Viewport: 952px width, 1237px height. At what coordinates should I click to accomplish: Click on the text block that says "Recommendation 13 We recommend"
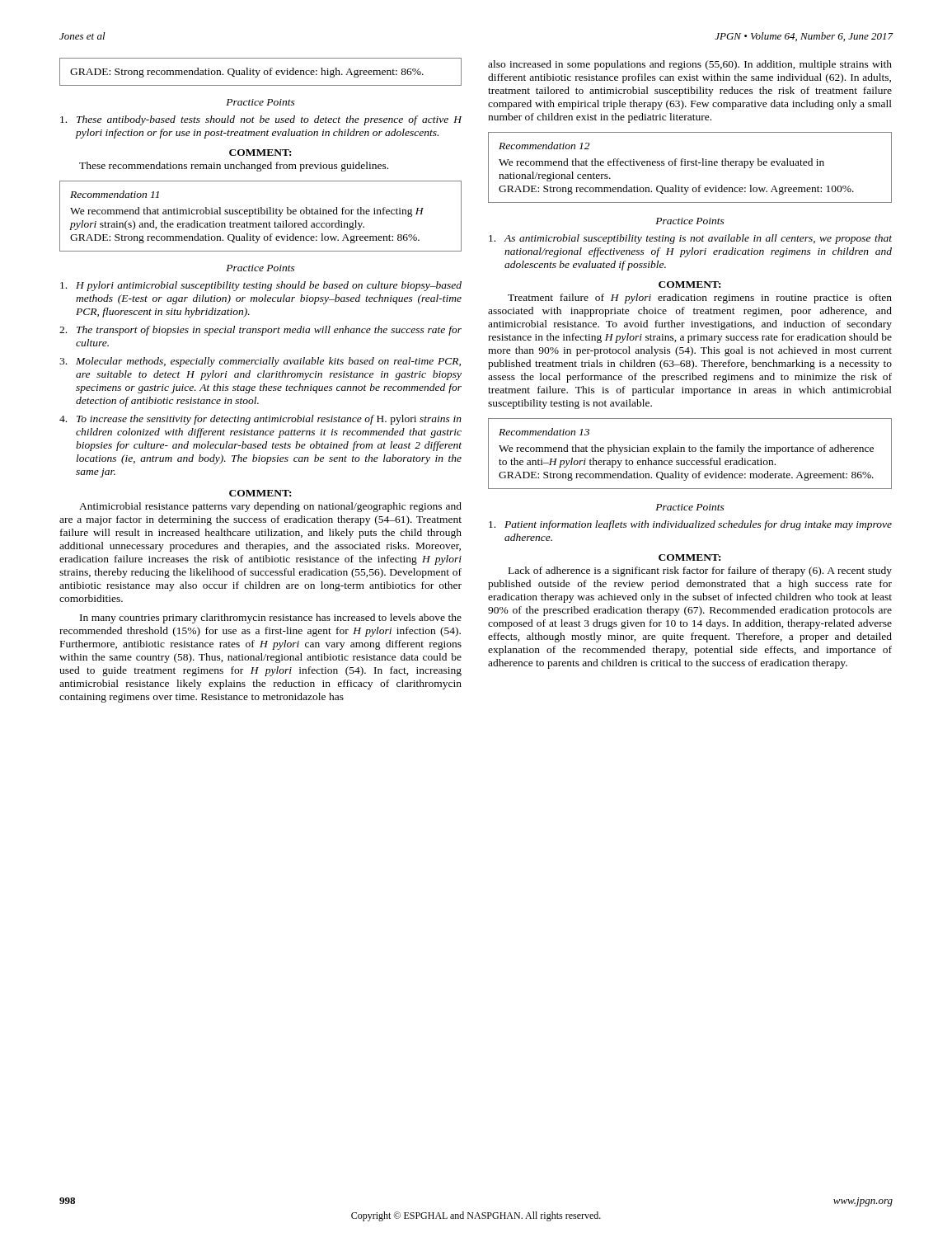click(690, 453)
